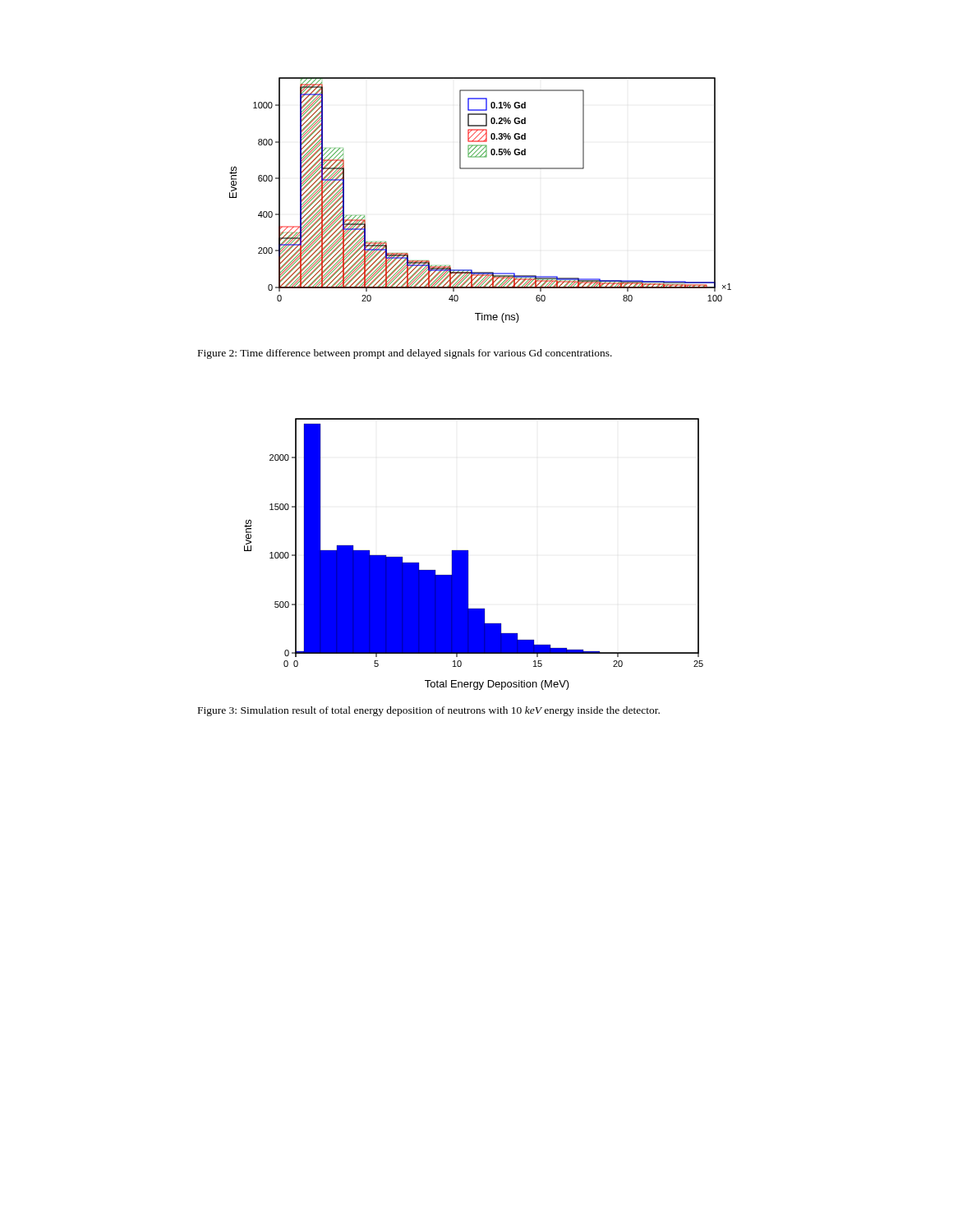The image size is (953, 1232).
Task: Where is the caption that starts "Figure 3: Simulation result of total"?
Action: tap(429, 710)
